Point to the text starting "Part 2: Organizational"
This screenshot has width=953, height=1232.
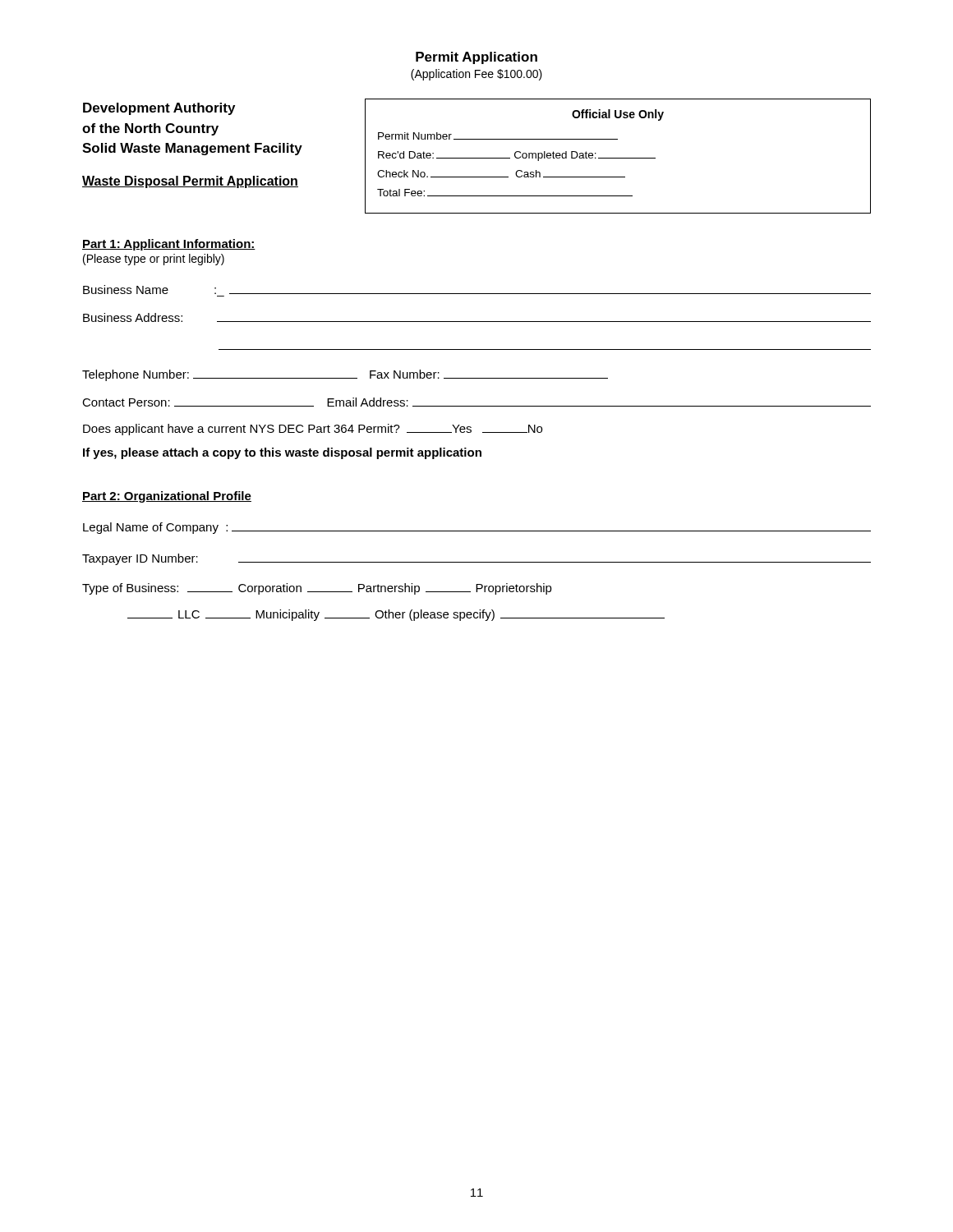tap(167, 496)
